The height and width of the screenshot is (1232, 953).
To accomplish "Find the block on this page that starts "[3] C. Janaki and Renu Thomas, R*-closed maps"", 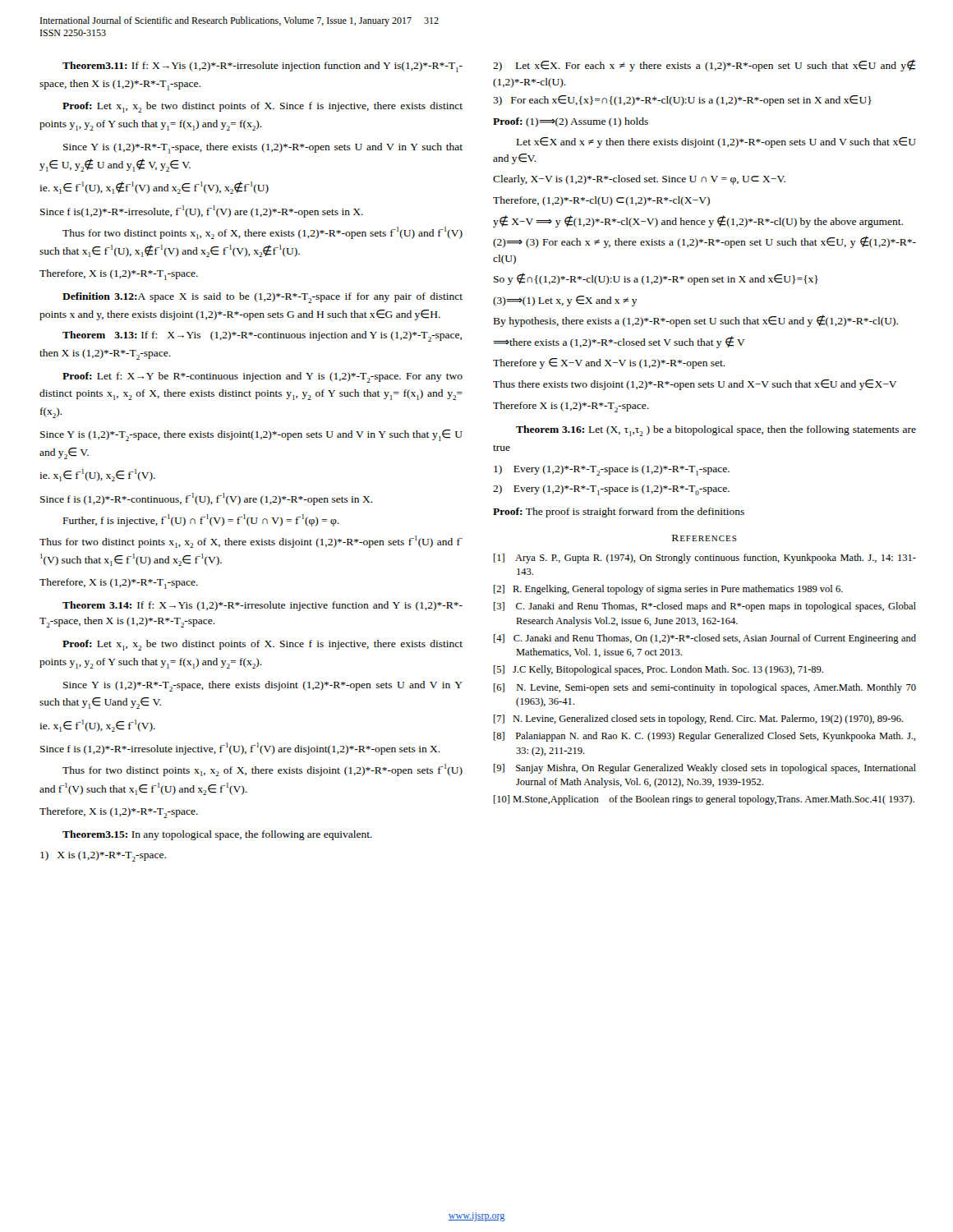I will point(704,614).
